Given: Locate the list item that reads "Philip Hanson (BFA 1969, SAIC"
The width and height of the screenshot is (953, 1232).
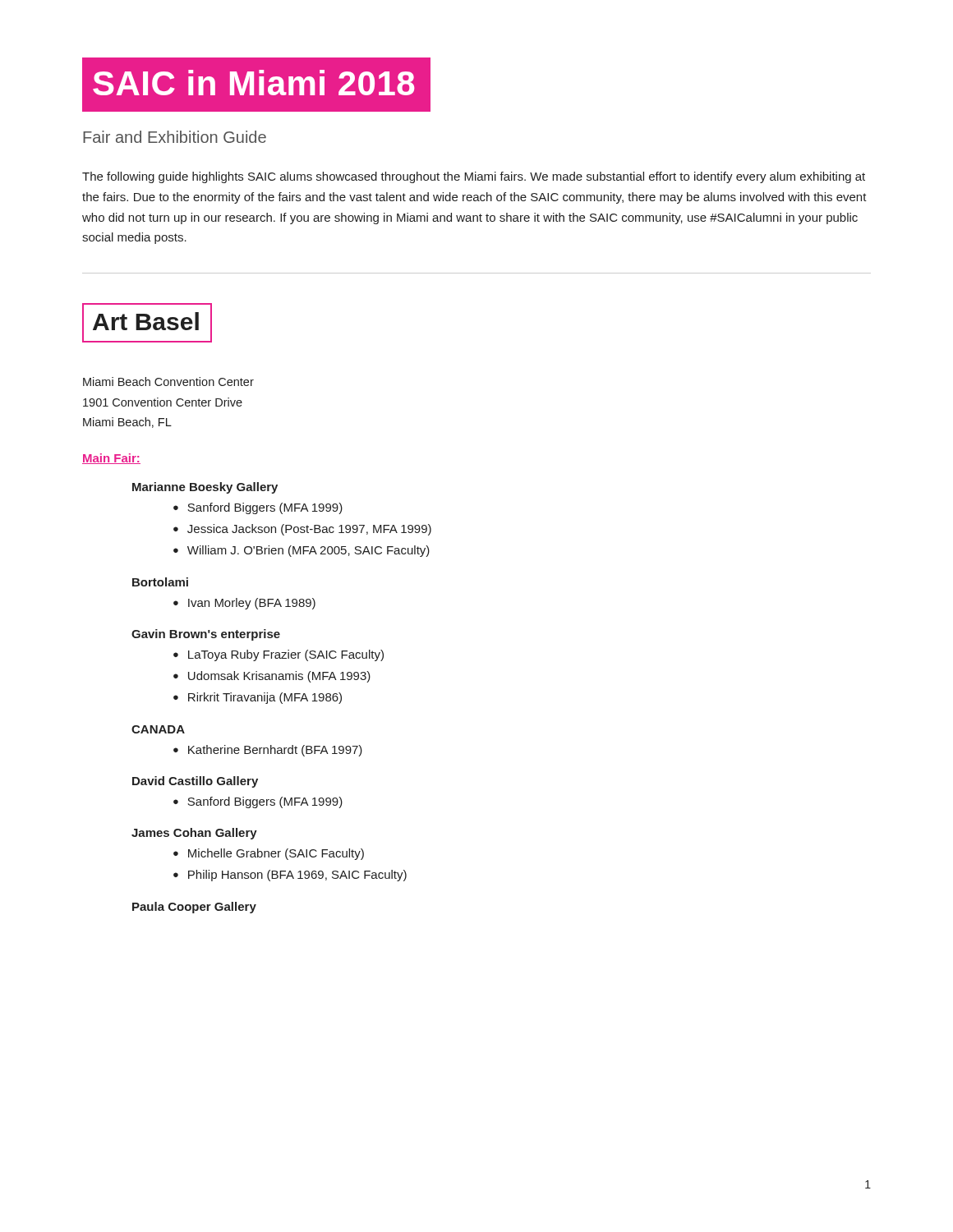Looking at the screenshot, I should click(x=290, y=876).
